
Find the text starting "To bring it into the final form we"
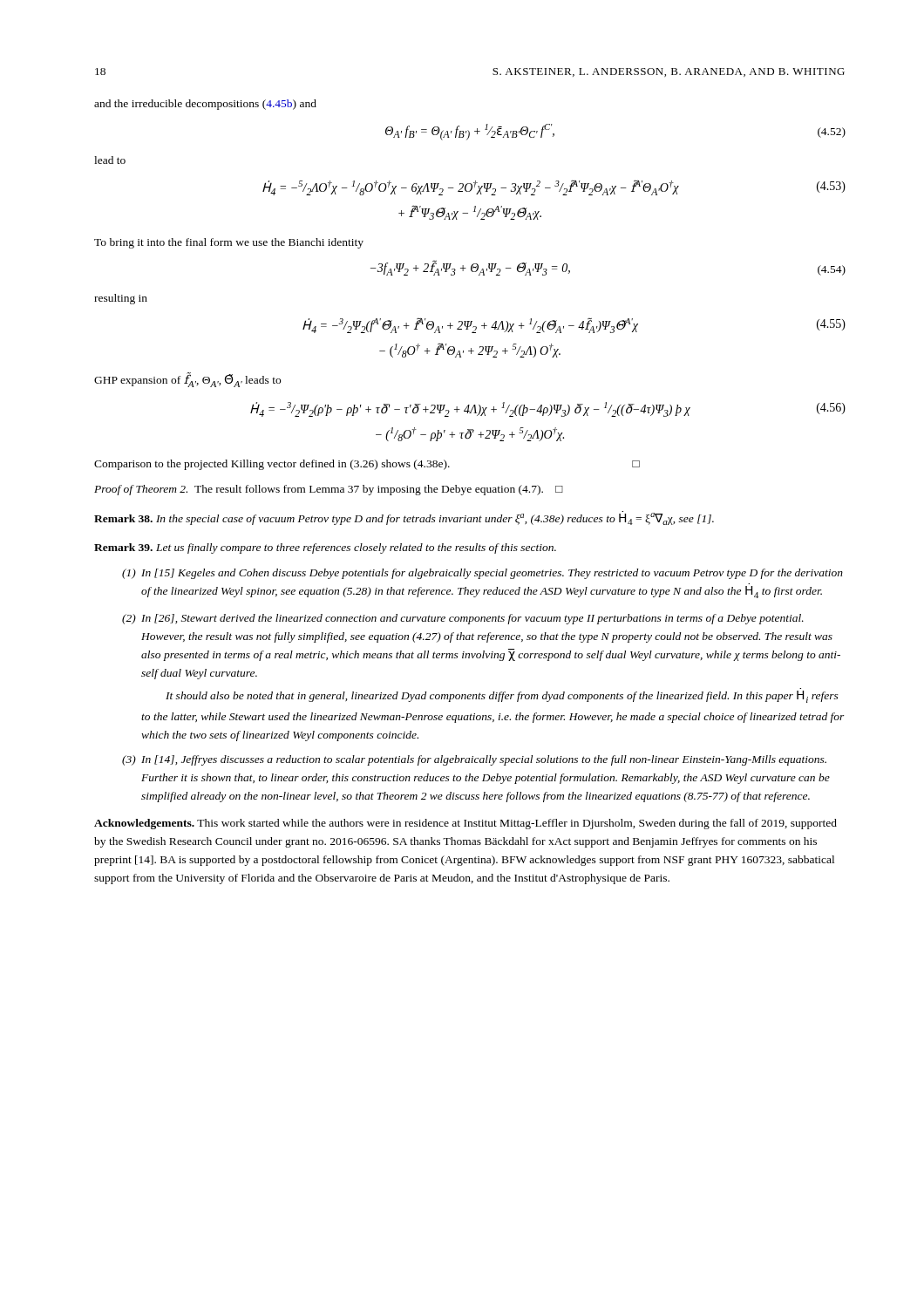[229, 242]
